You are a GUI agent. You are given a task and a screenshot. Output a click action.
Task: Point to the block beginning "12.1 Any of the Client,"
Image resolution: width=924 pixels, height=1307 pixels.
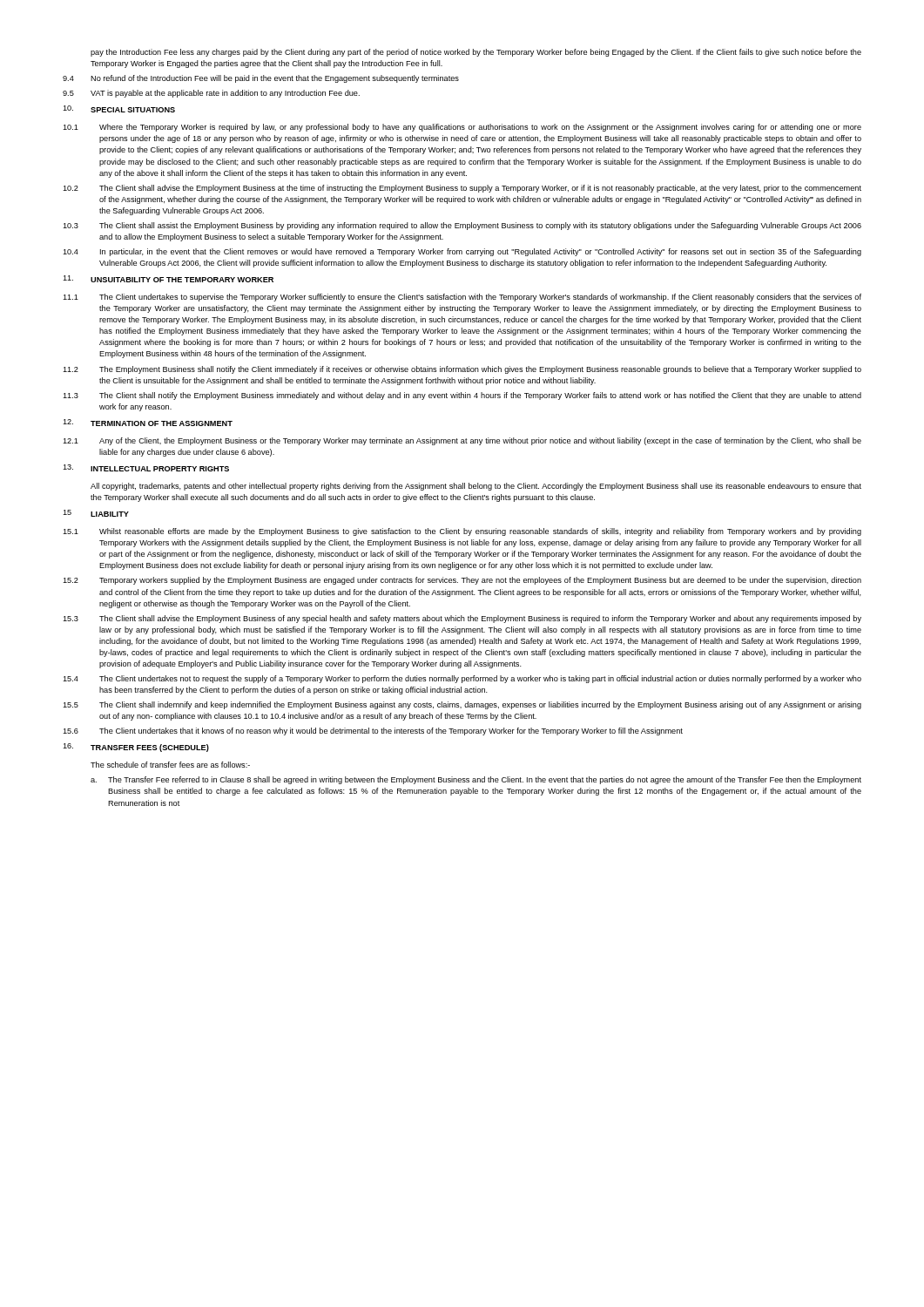tap(462, 447)
